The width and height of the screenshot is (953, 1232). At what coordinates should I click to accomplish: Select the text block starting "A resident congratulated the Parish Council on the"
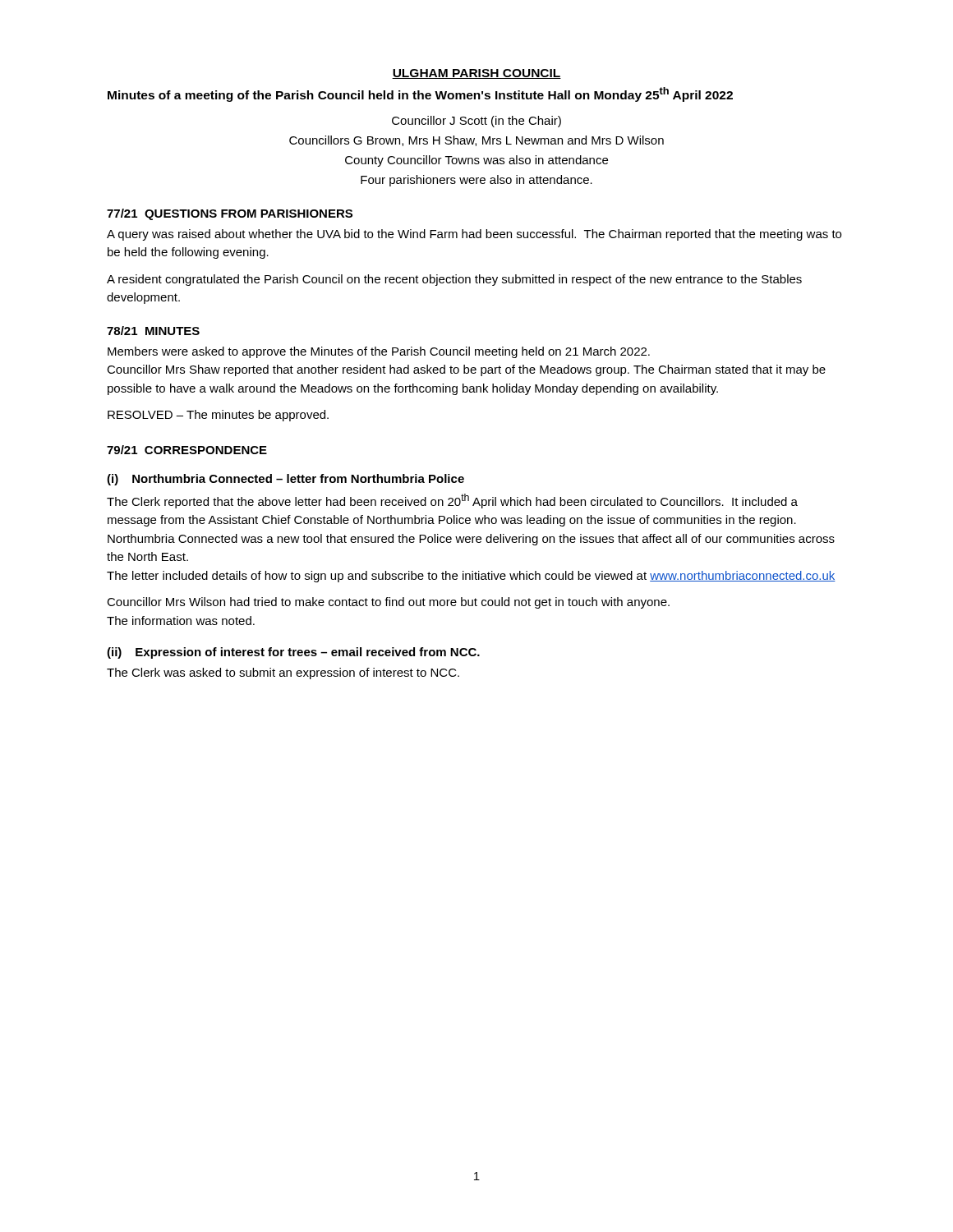pyautogui.click(x=454, y=288)
